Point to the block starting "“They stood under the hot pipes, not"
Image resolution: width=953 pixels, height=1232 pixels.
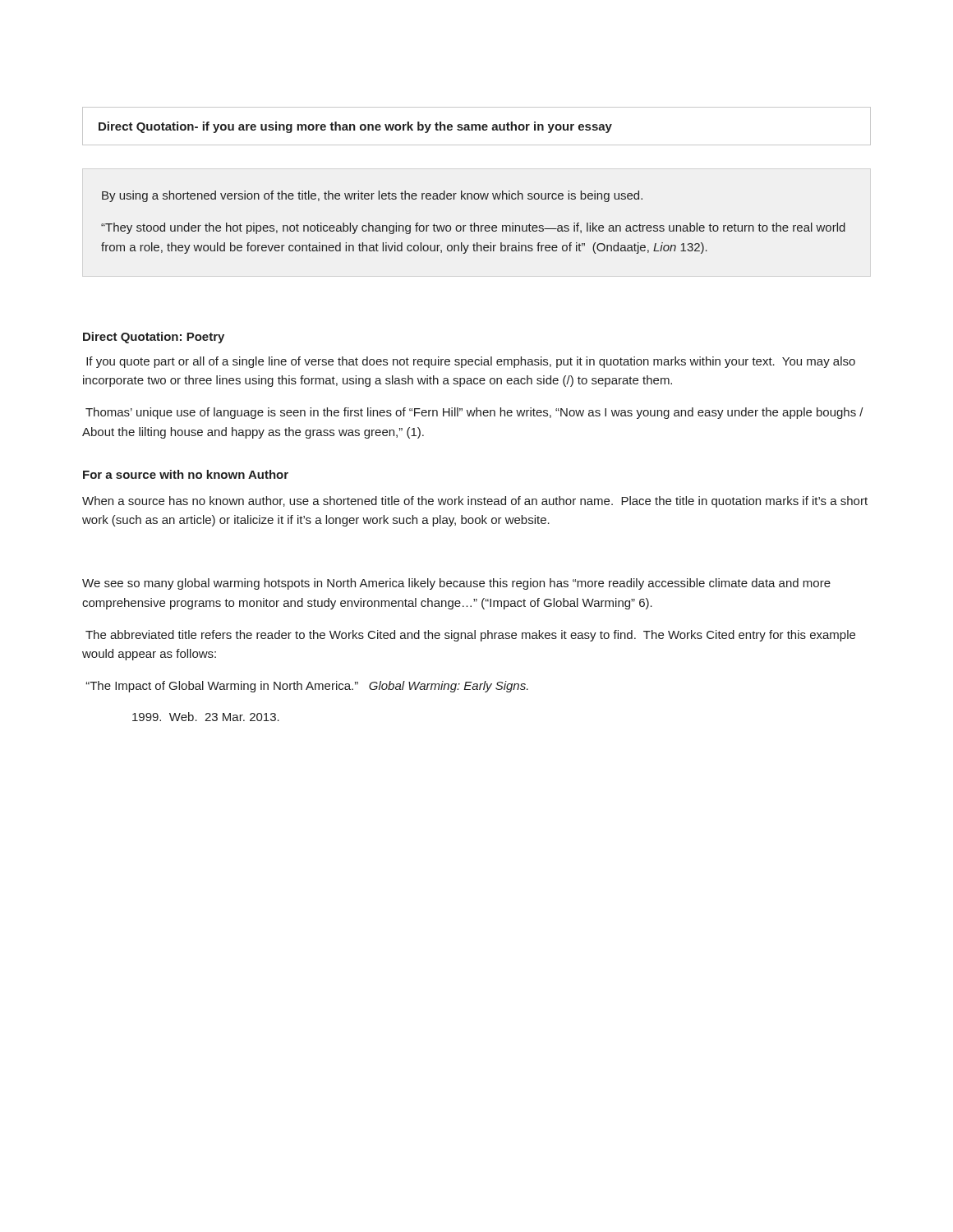click(473, 237)
